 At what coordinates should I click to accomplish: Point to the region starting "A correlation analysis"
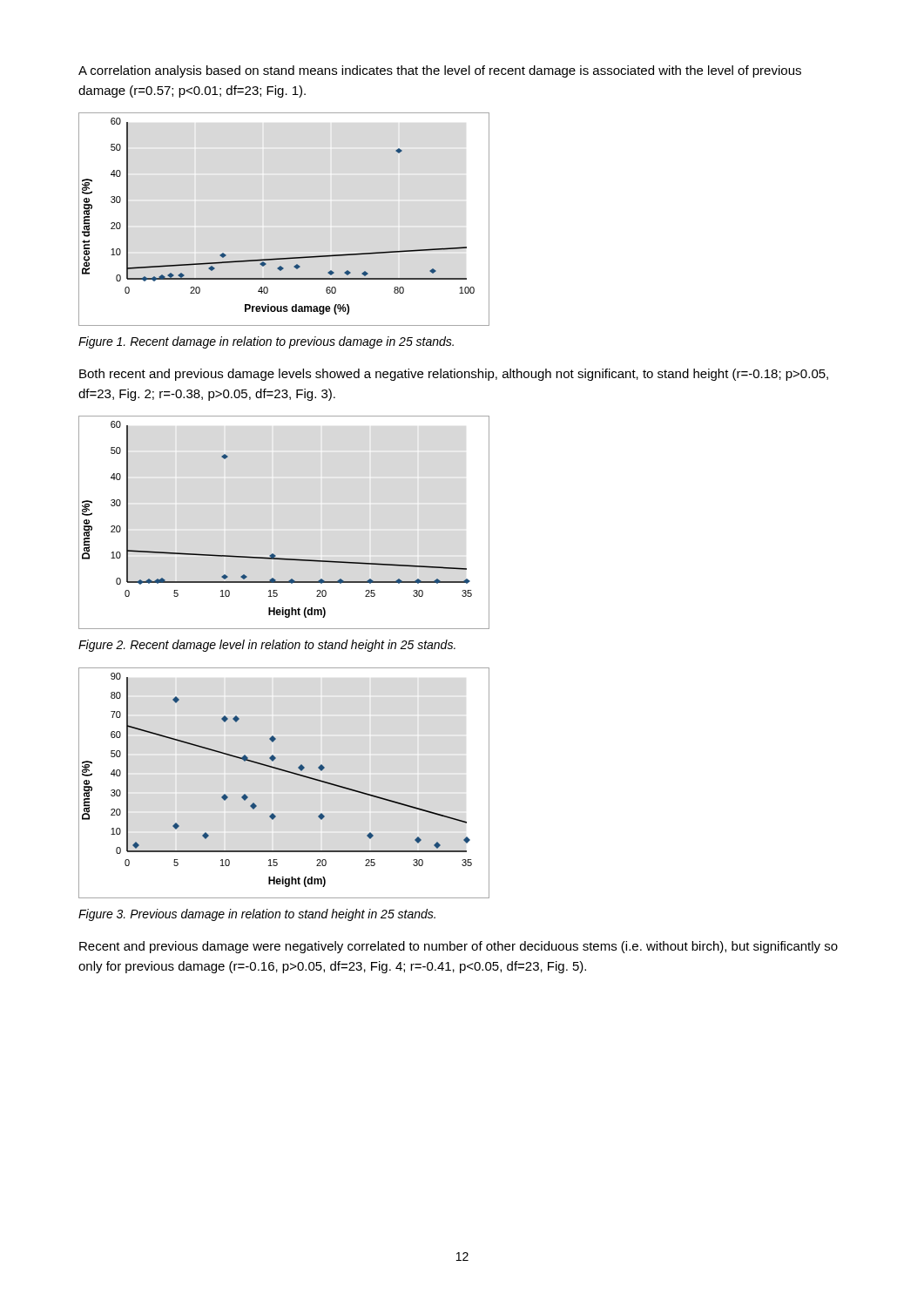point(440,80)
